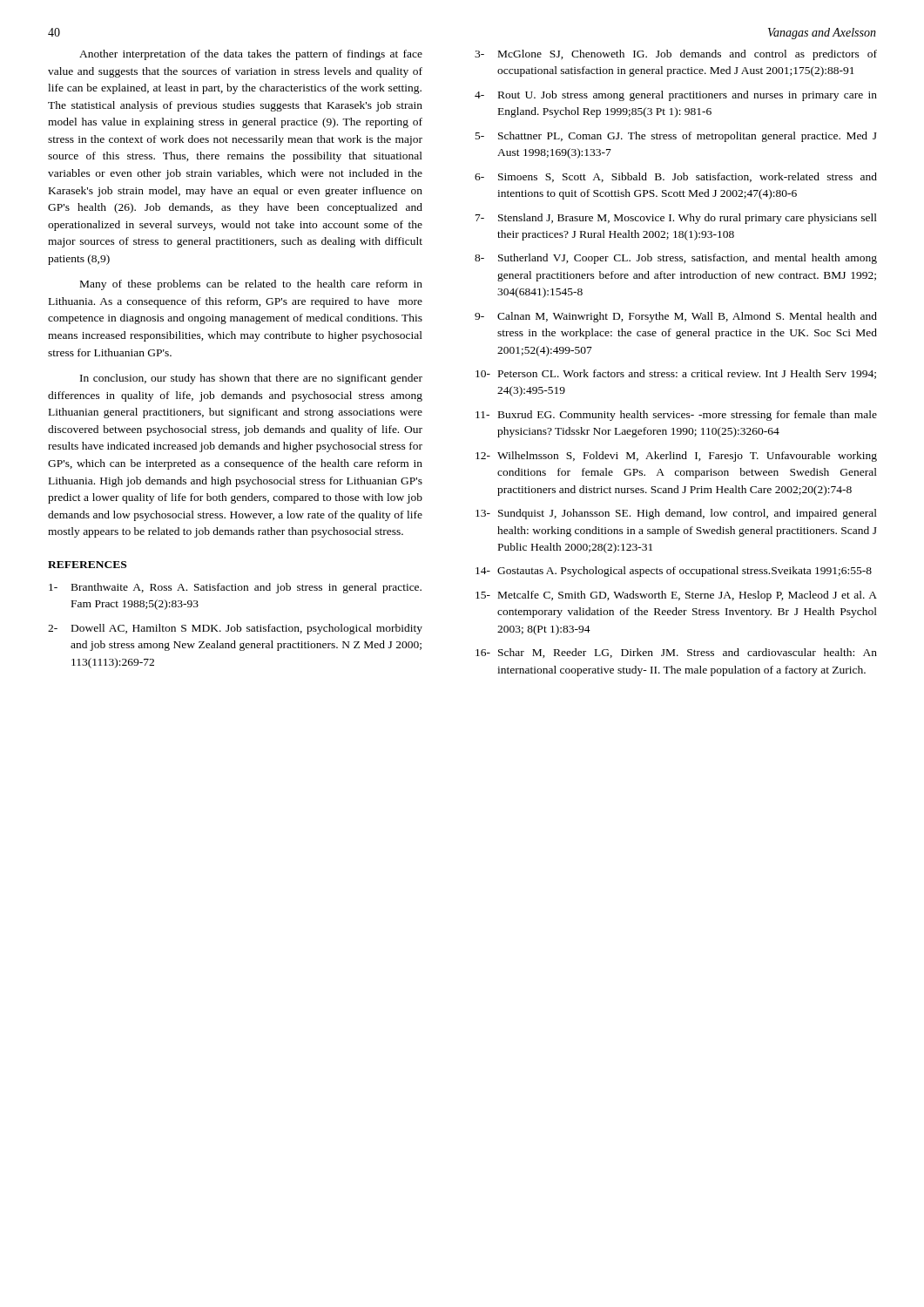This screenshot has width=924, height=1307.
Task: Locate the text starting "7- Stensland J, Brasure"
Action: 676,226
